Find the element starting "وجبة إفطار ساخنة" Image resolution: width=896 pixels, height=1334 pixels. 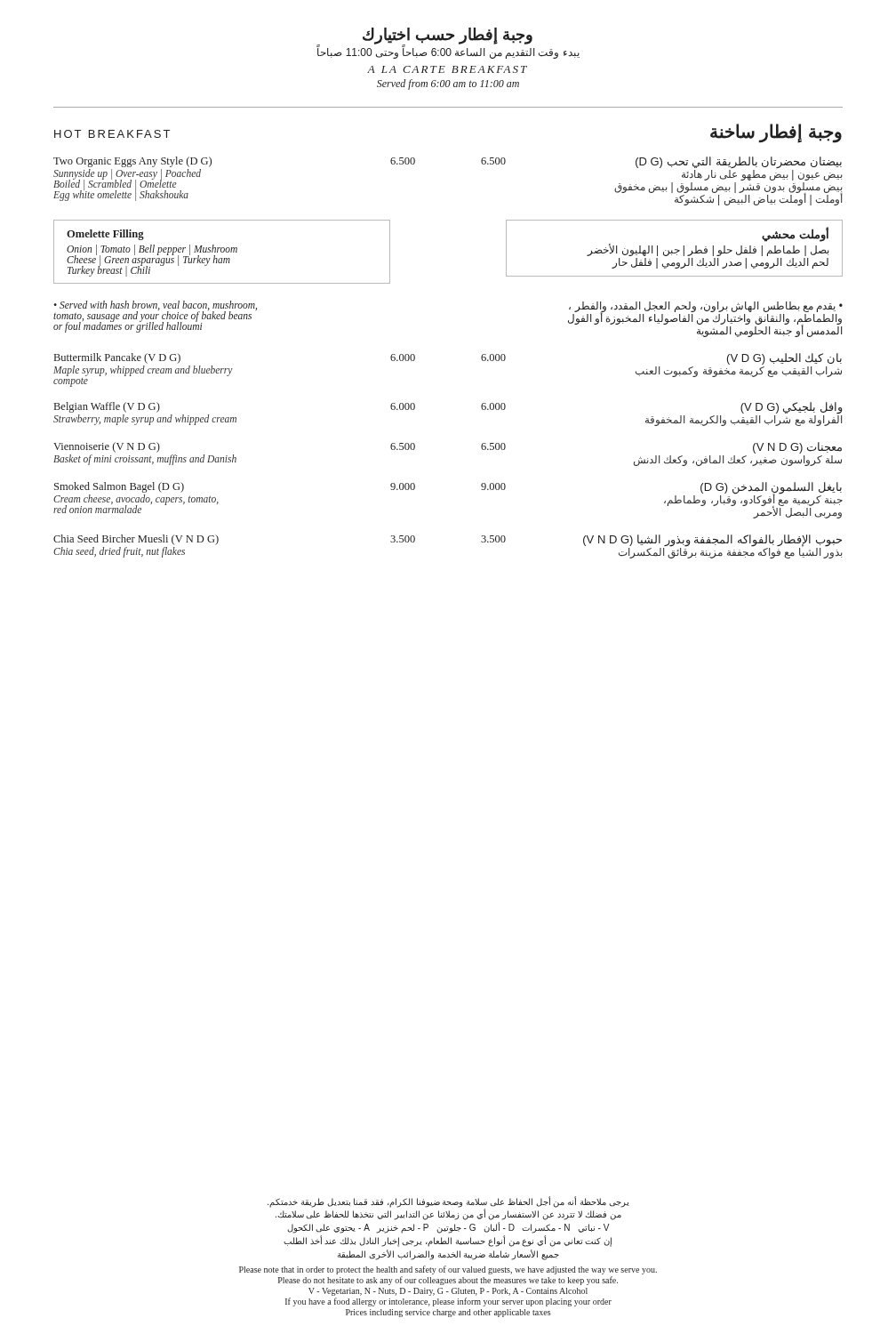[x=776, y=132]
